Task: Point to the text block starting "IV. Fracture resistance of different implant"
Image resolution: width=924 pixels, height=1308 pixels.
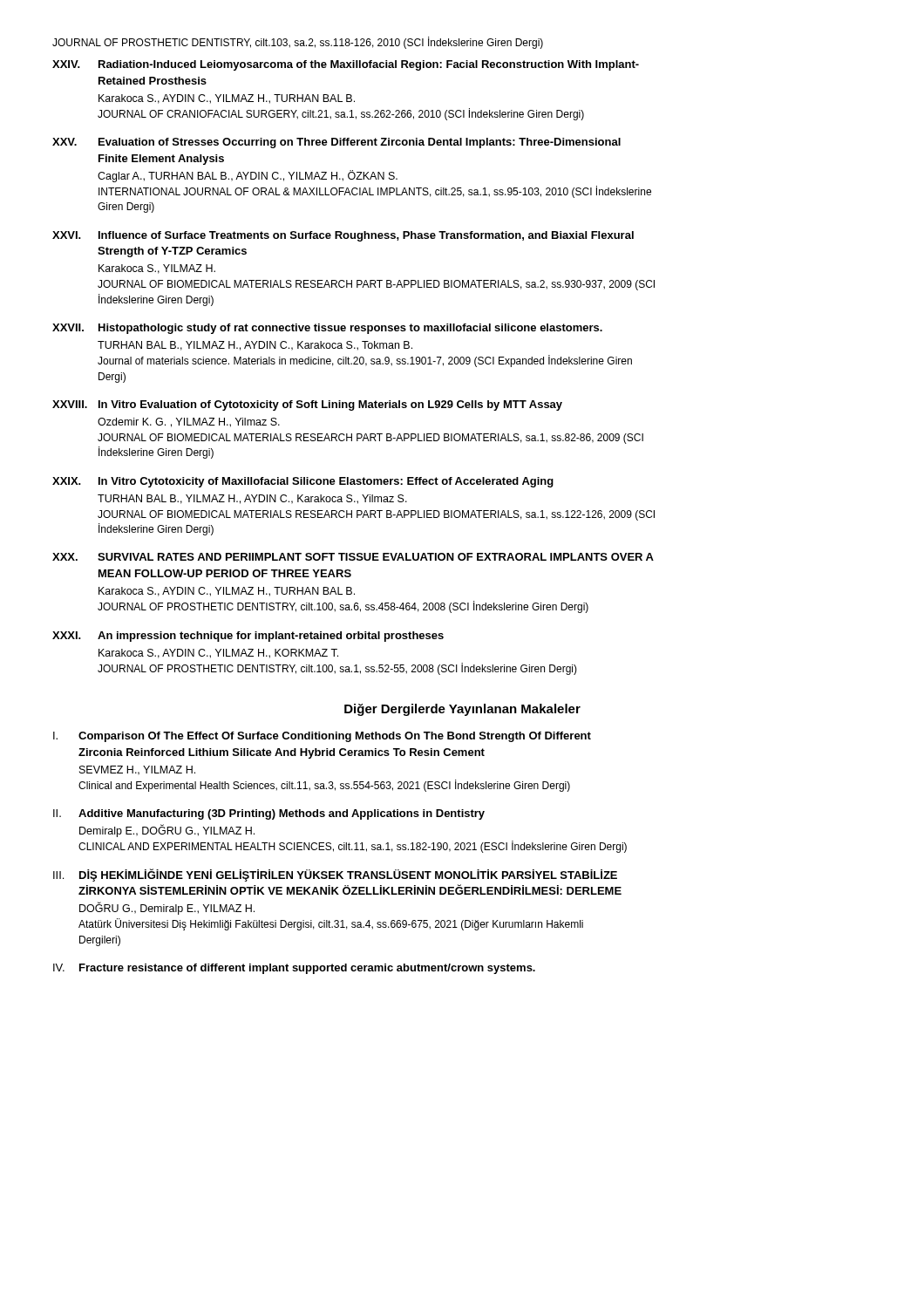Action: pyautogui.click(x=462, y=968)
